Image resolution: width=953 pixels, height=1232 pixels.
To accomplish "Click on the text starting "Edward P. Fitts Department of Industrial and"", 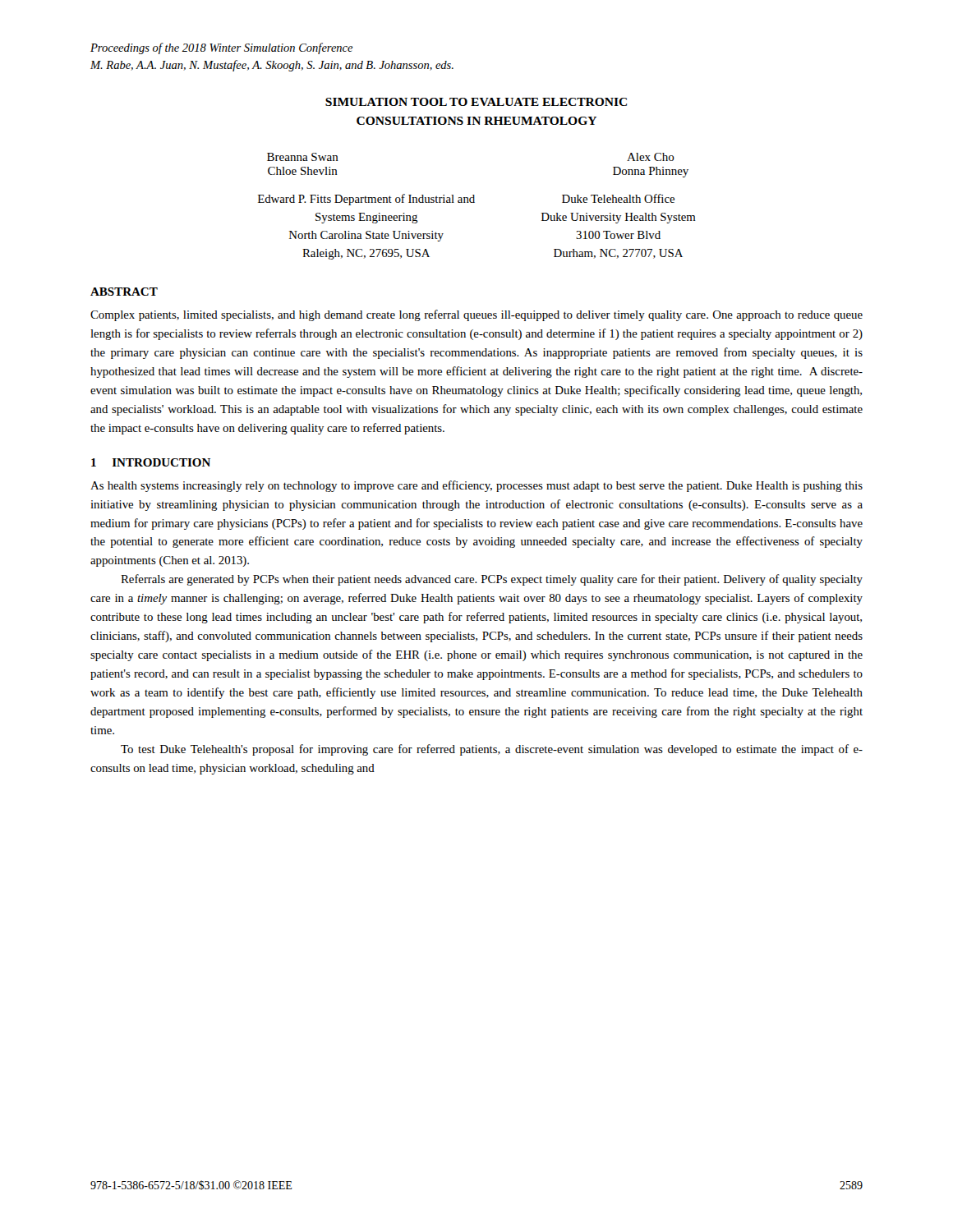I will (466, 200).
